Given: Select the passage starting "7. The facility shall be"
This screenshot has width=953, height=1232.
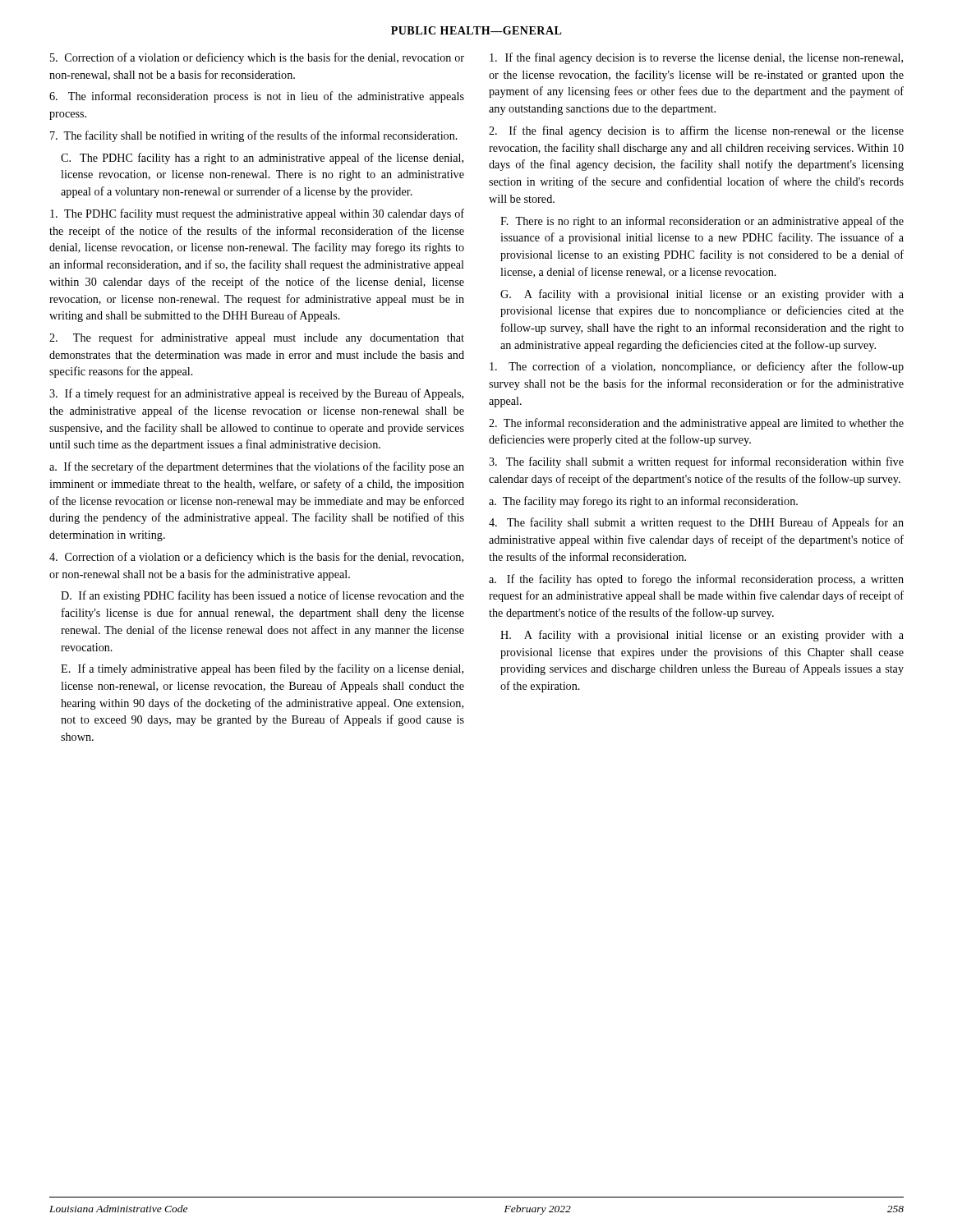Looking at the screenshot, I should pyautogui.click(x=257, y=136).
